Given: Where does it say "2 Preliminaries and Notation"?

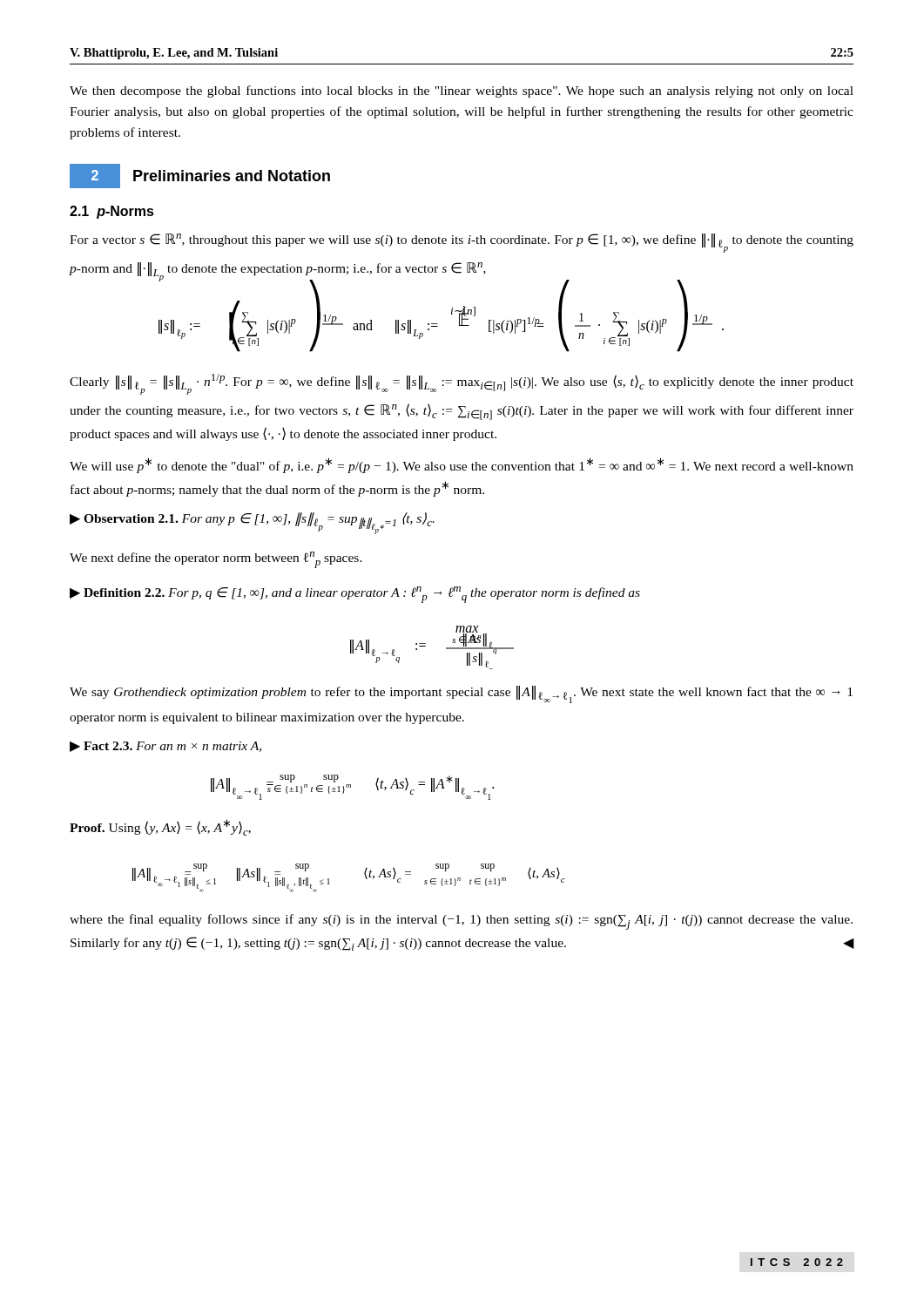Looking at the screenshot, I should (200, 176).
